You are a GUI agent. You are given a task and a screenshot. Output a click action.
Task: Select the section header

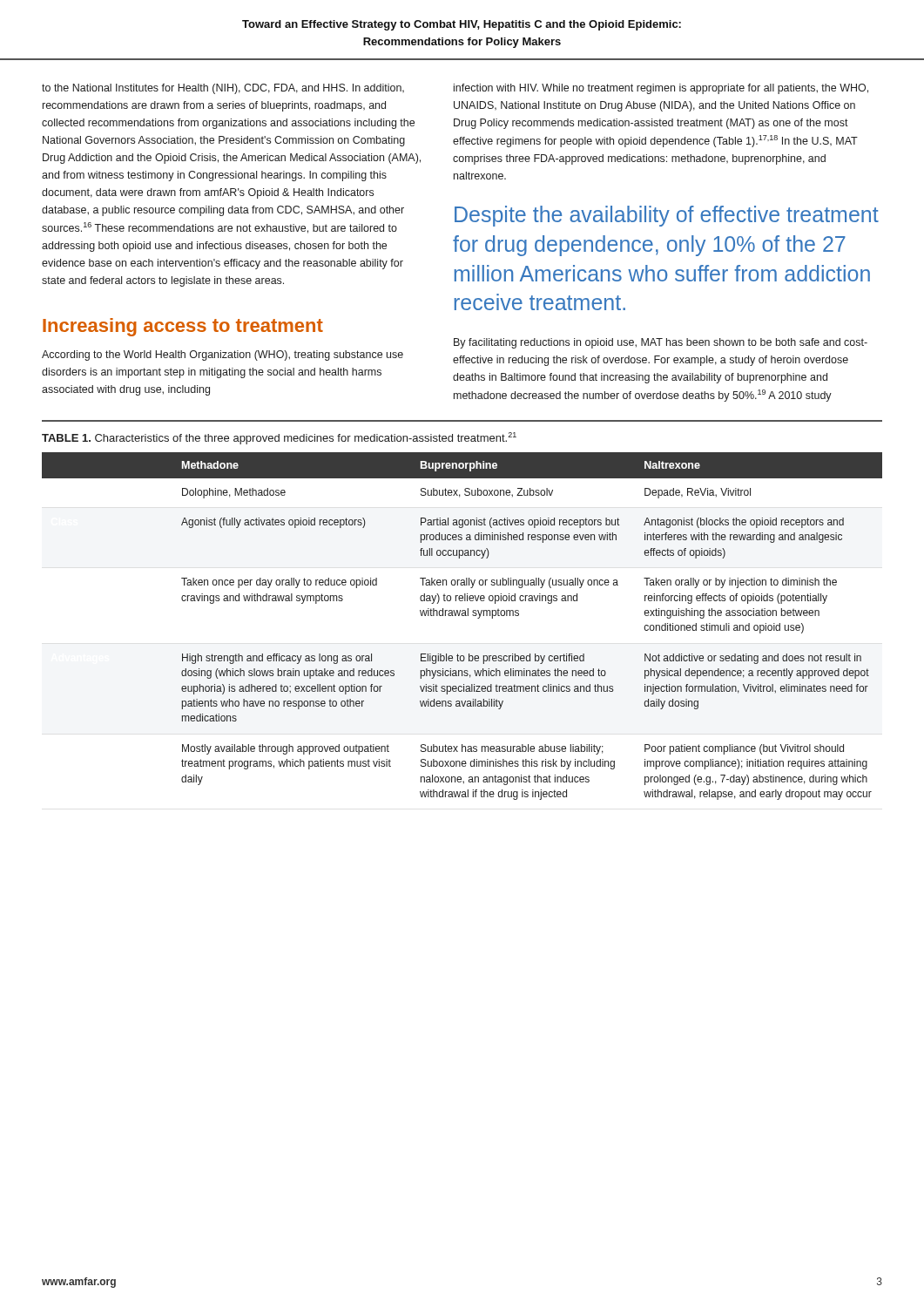(182, 326)
